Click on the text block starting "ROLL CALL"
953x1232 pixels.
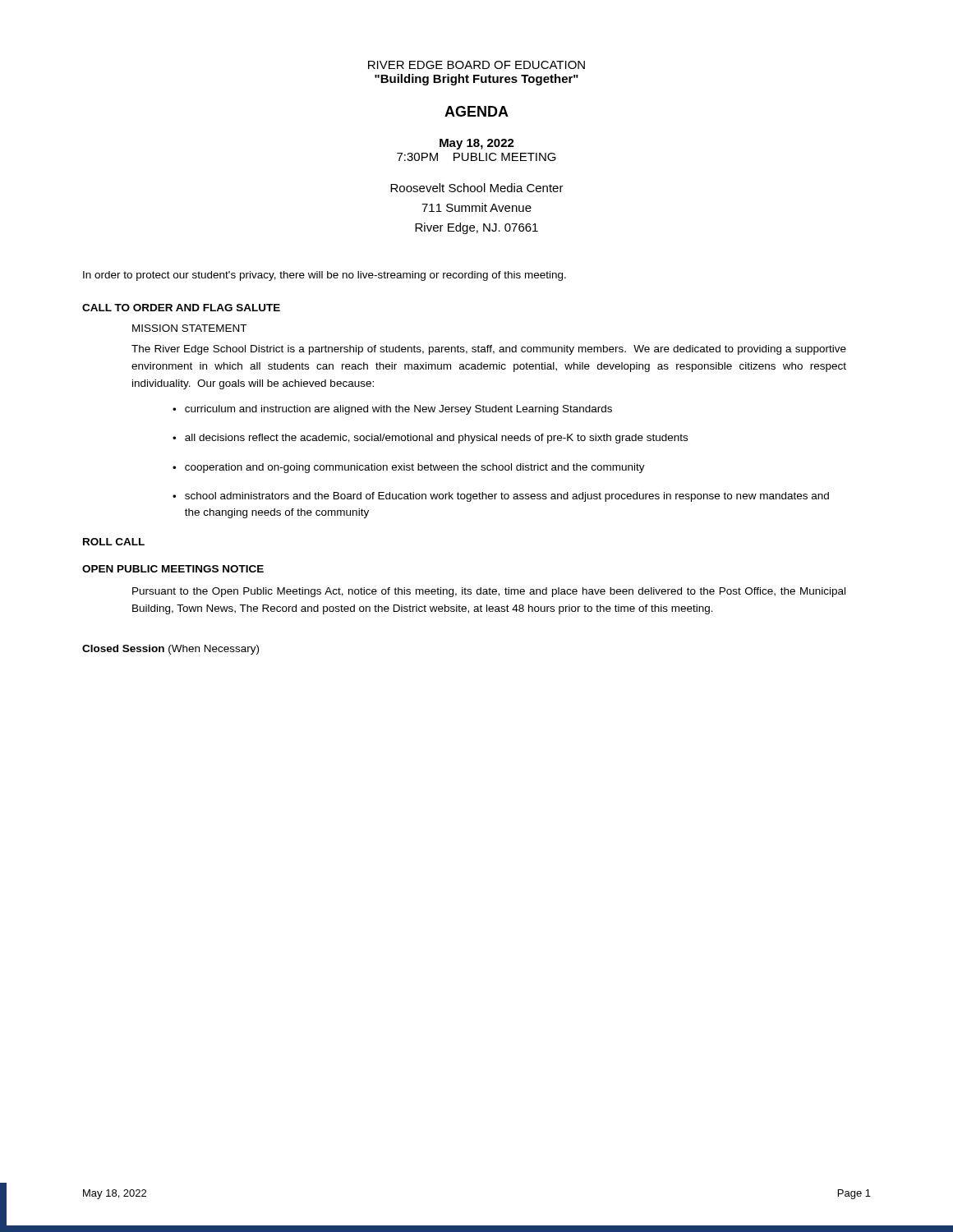(x=113, y=542)
